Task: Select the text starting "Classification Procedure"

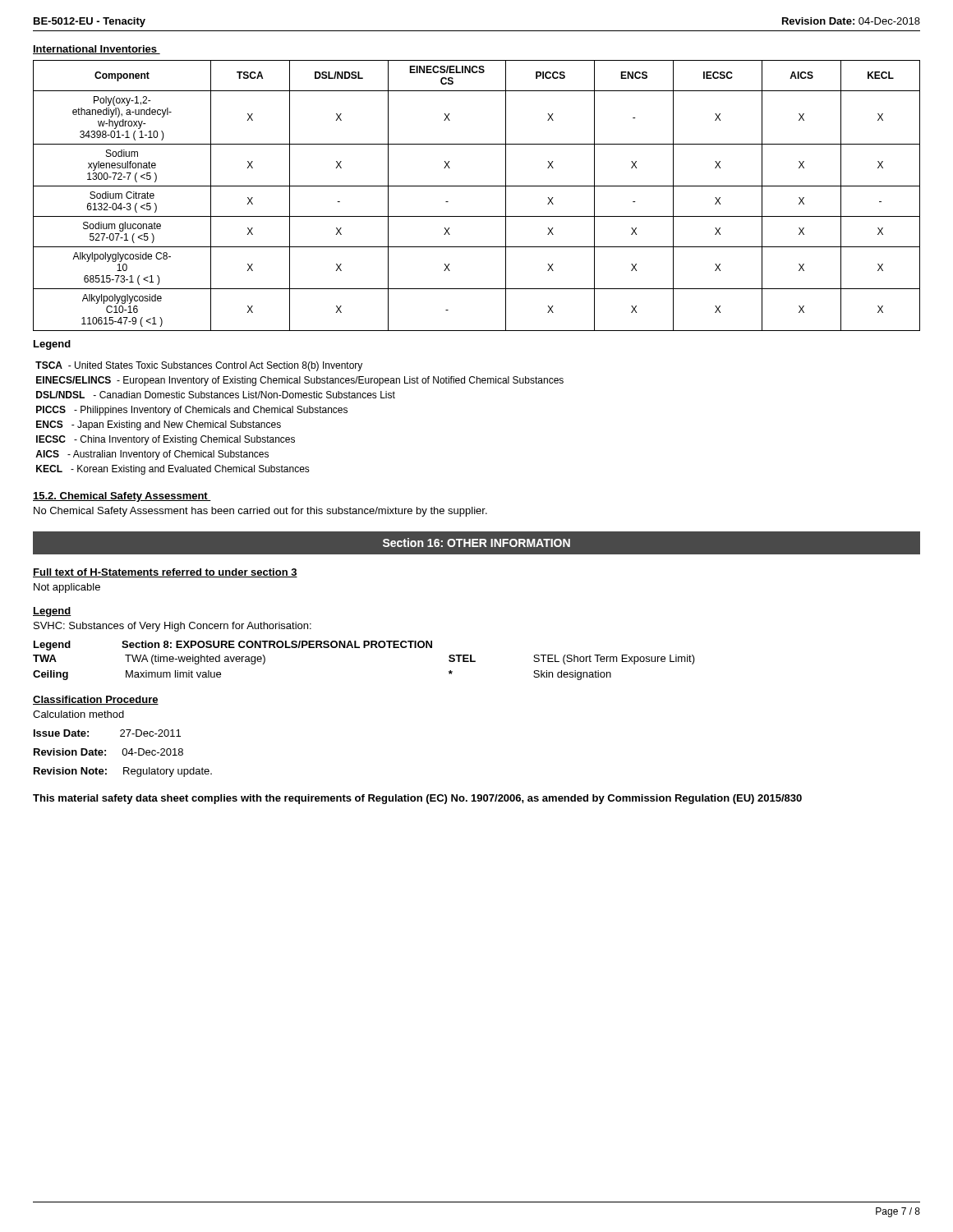Action: click(x=95, y=699)
